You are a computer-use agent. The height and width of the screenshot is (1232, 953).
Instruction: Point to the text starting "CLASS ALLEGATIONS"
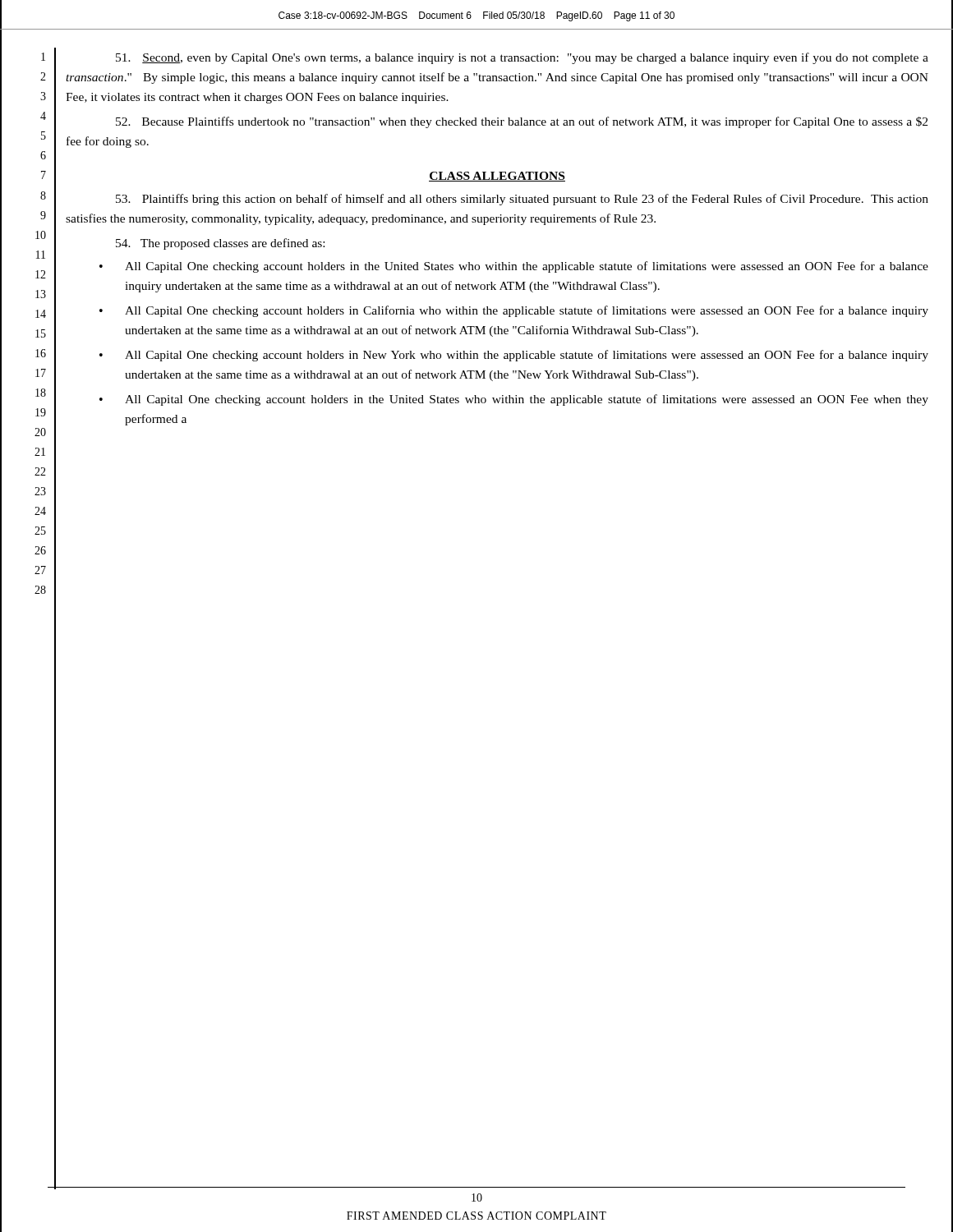point(497,175)
